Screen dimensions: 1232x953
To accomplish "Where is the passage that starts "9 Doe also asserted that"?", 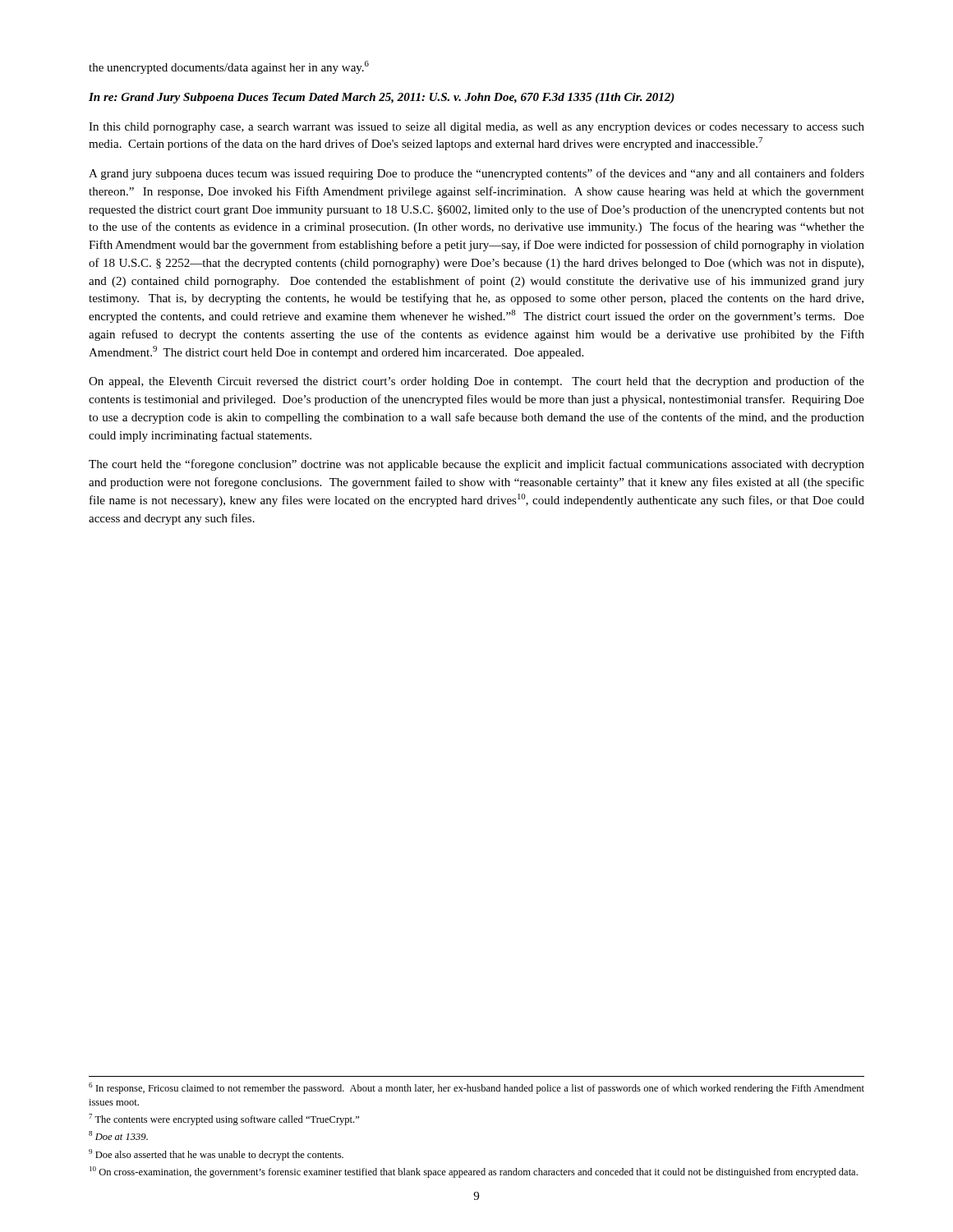I will coord(216,1154).
